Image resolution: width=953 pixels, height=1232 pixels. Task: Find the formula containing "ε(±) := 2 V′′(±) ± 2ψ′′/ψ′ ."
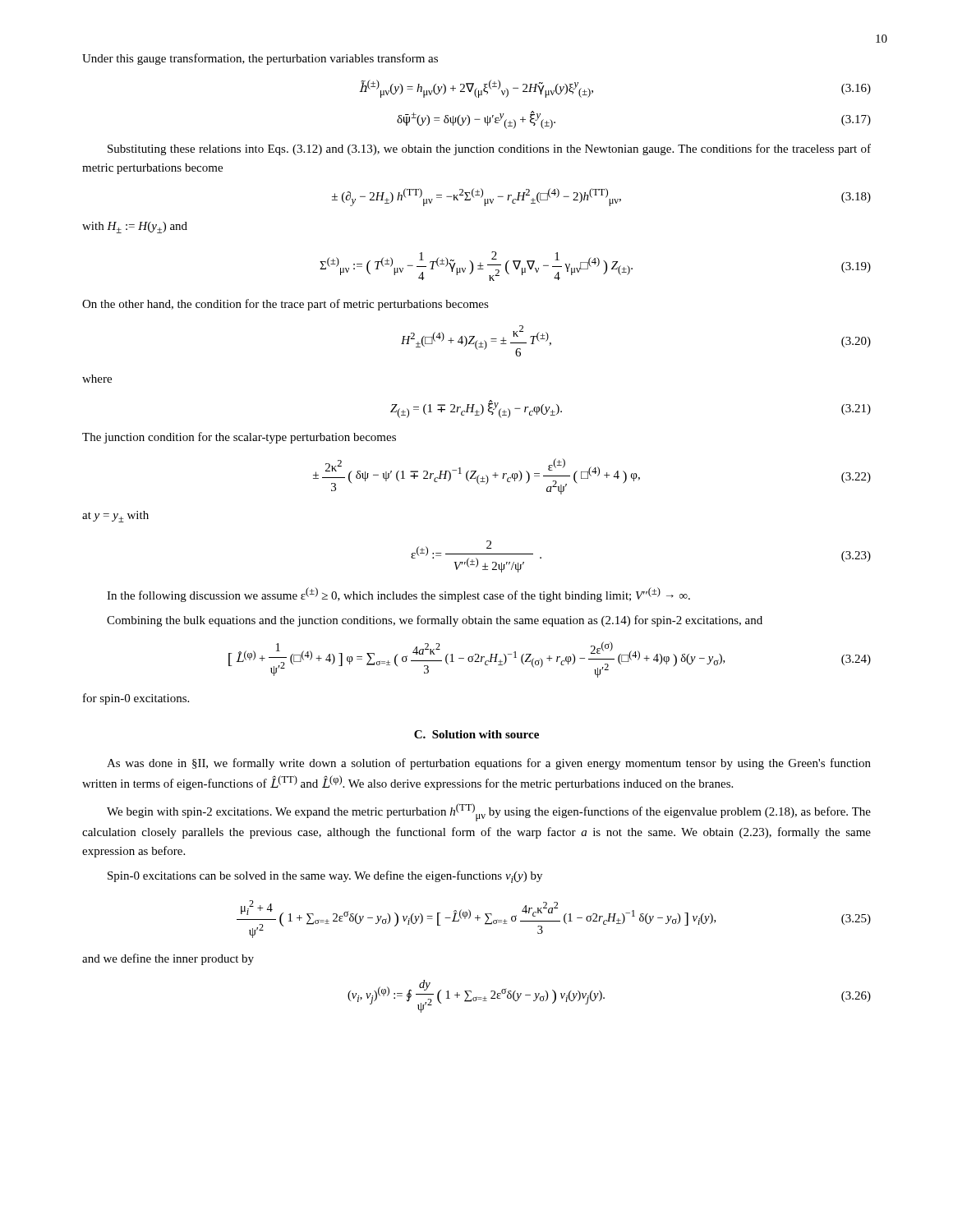click(476, 555)
